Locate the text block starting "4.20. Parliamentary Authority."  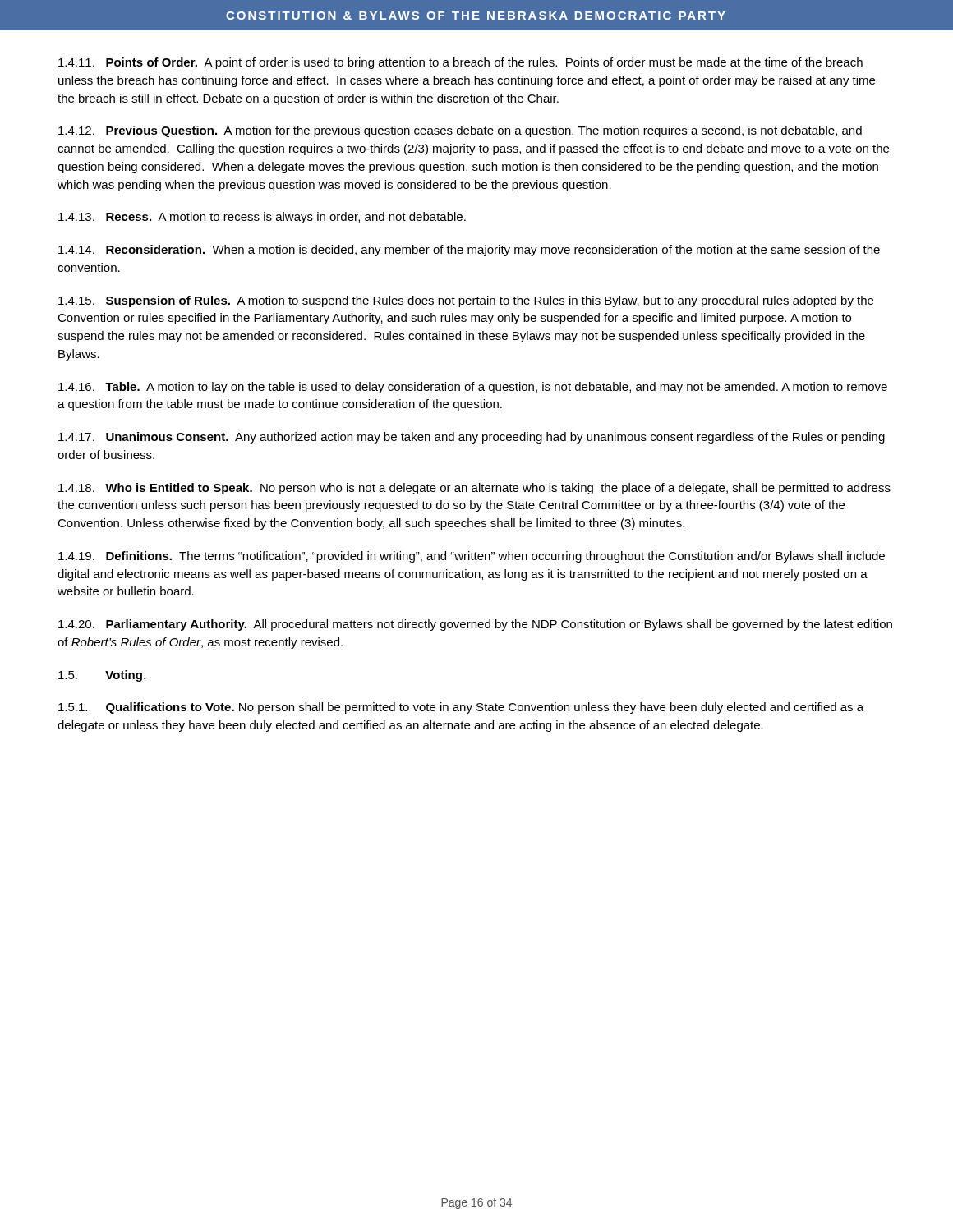(476, 633)
